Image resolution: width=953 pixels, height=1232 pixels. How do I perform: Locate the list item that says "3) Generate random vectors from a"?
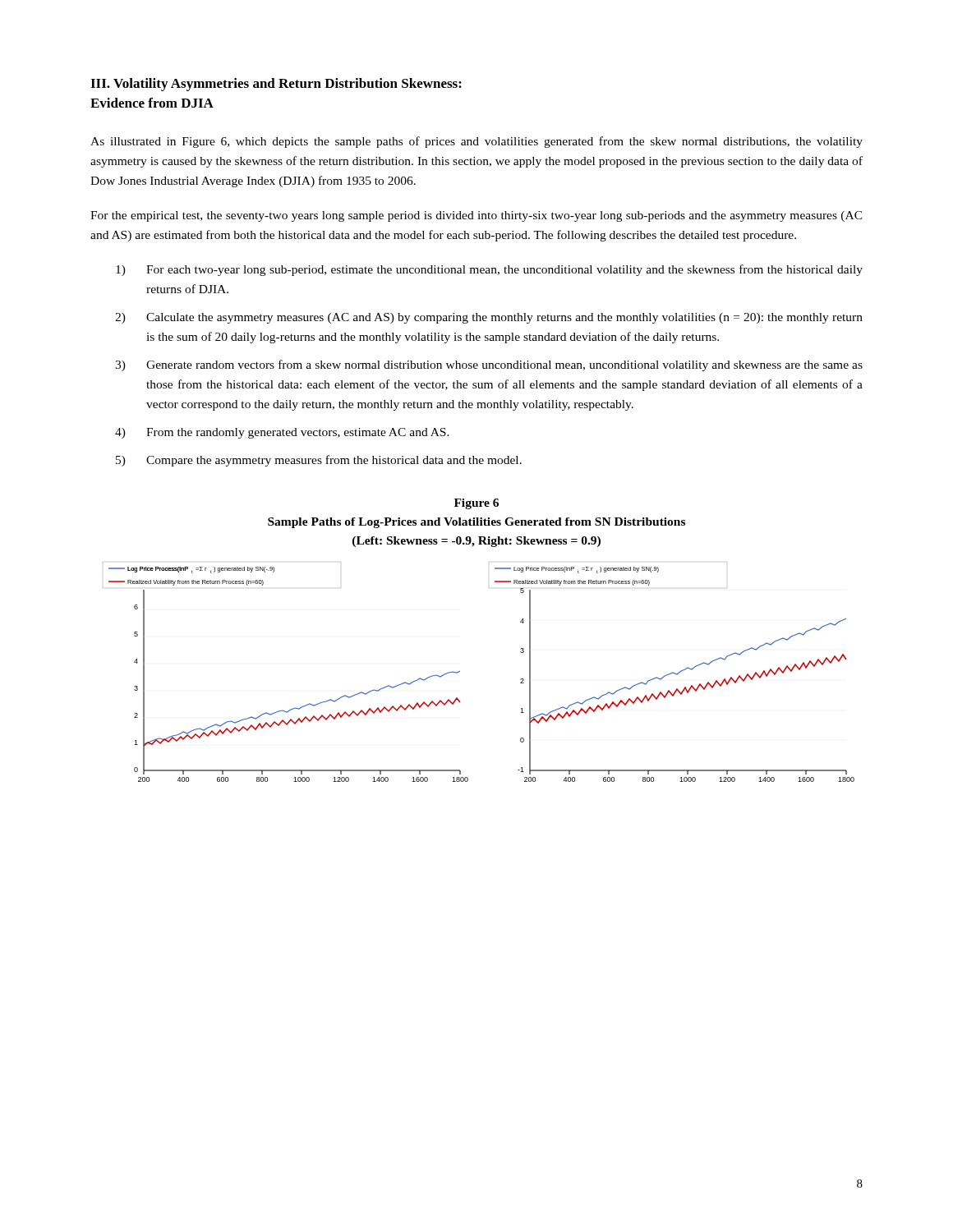click(476, 384)
